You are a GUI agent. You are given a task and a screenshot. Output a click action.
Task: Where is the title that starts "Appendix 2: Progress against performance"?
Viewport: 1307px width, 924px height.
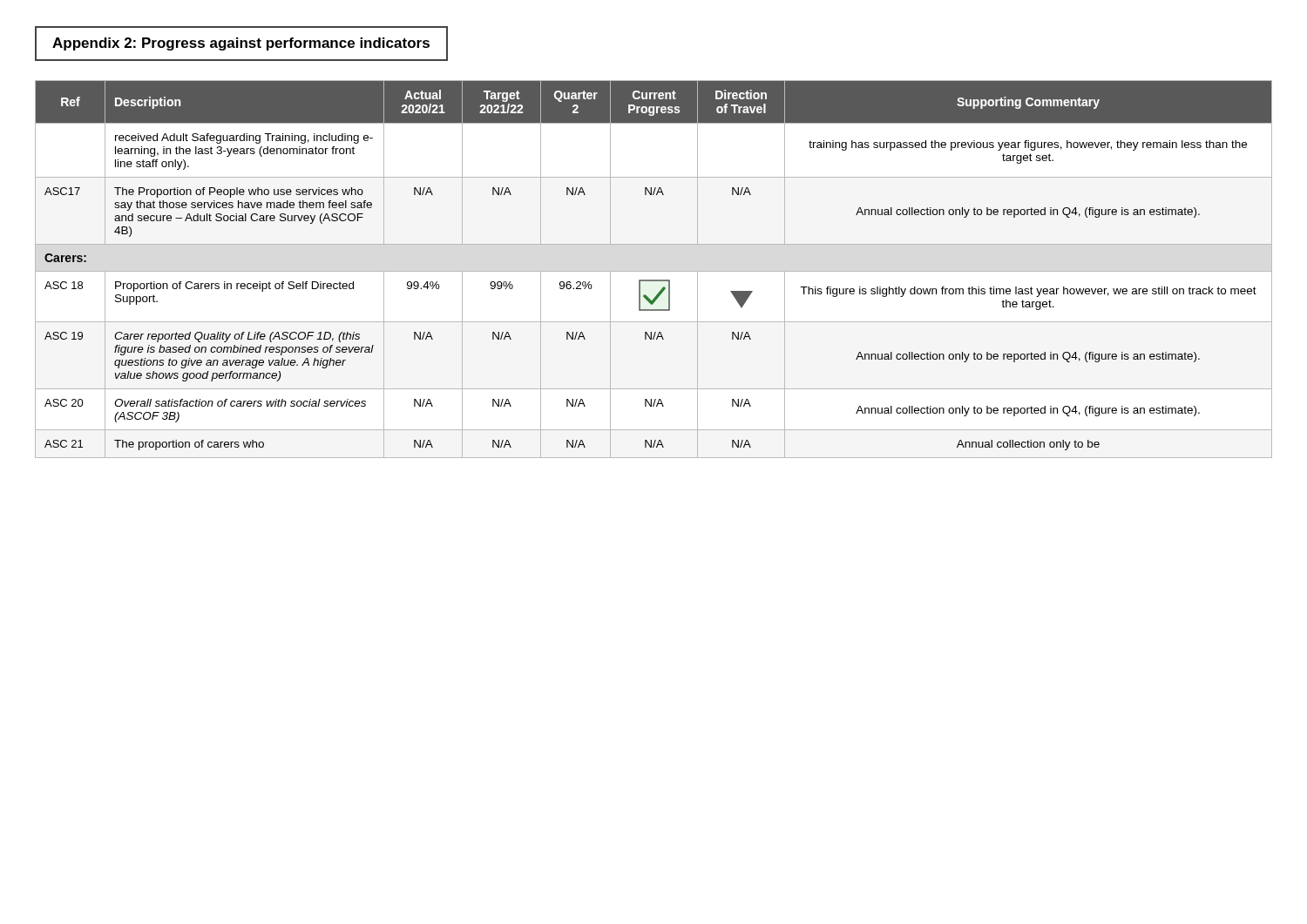click(x=241, y=43)
